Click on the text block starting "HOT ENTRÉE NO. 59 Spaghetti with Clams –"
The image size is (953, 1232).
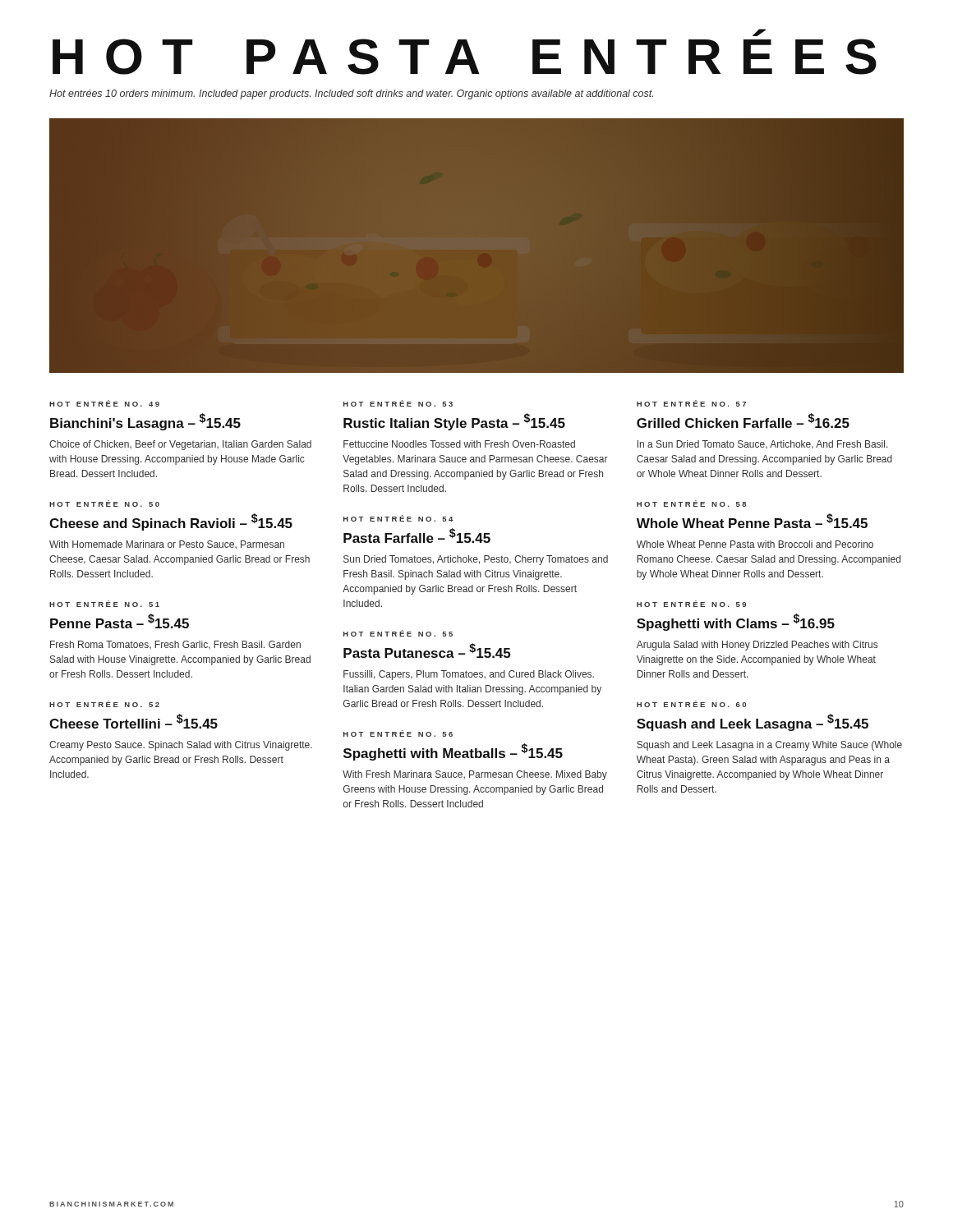(770, 641)
